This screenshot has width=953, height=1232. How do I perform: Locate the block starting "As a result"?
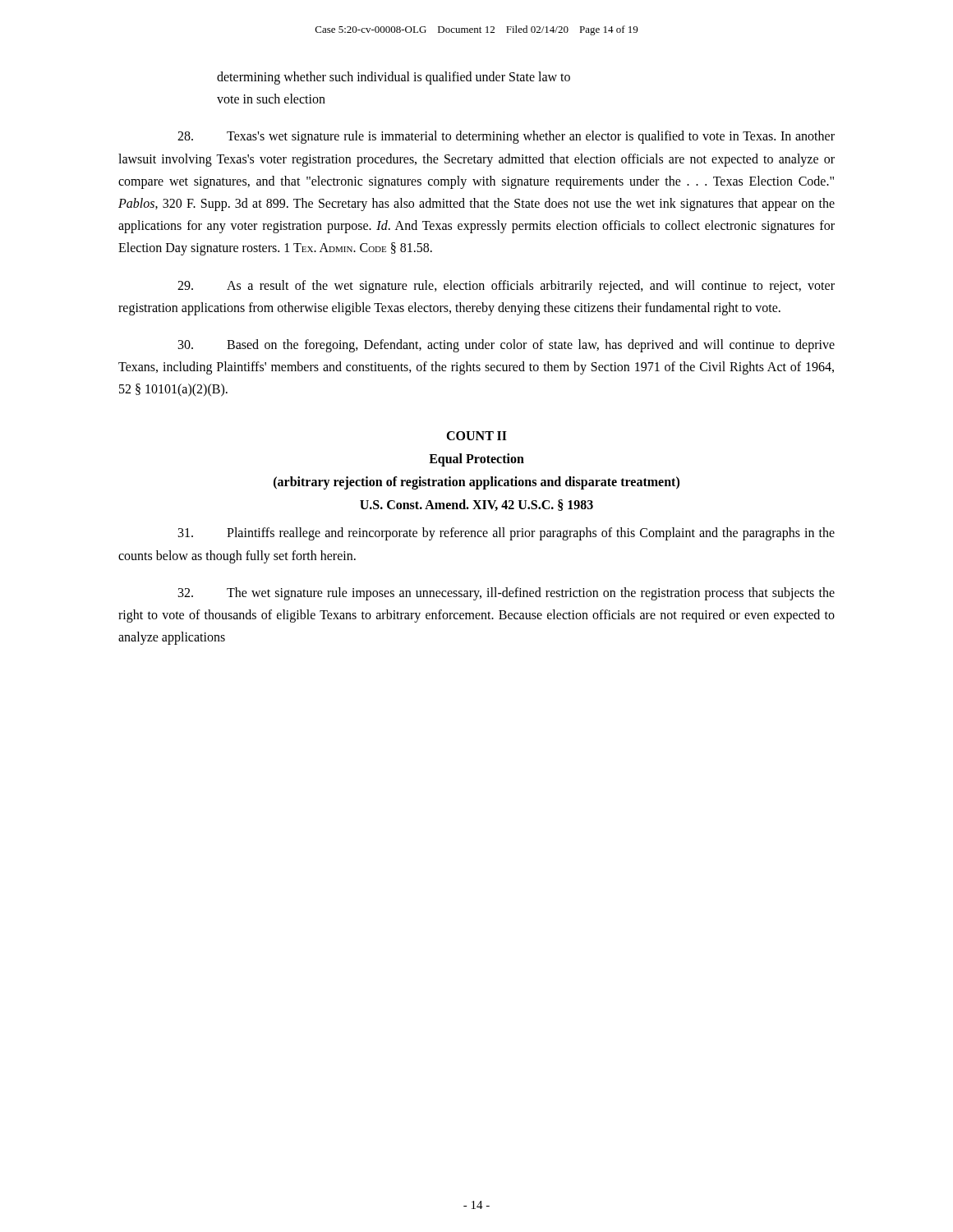[476, 294]
